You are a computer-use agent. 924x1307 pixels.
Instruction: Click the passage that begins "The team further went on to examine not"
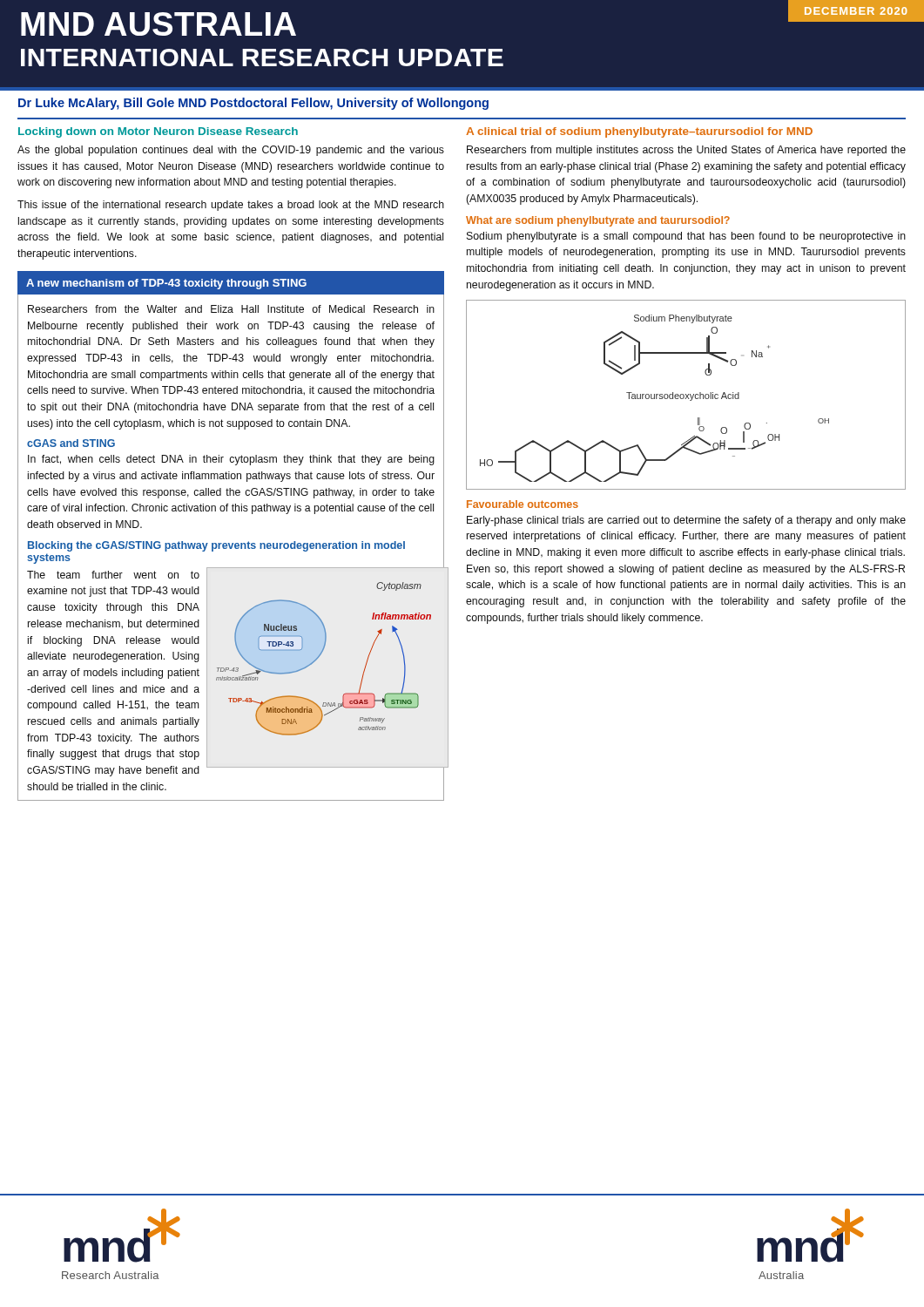113,681
